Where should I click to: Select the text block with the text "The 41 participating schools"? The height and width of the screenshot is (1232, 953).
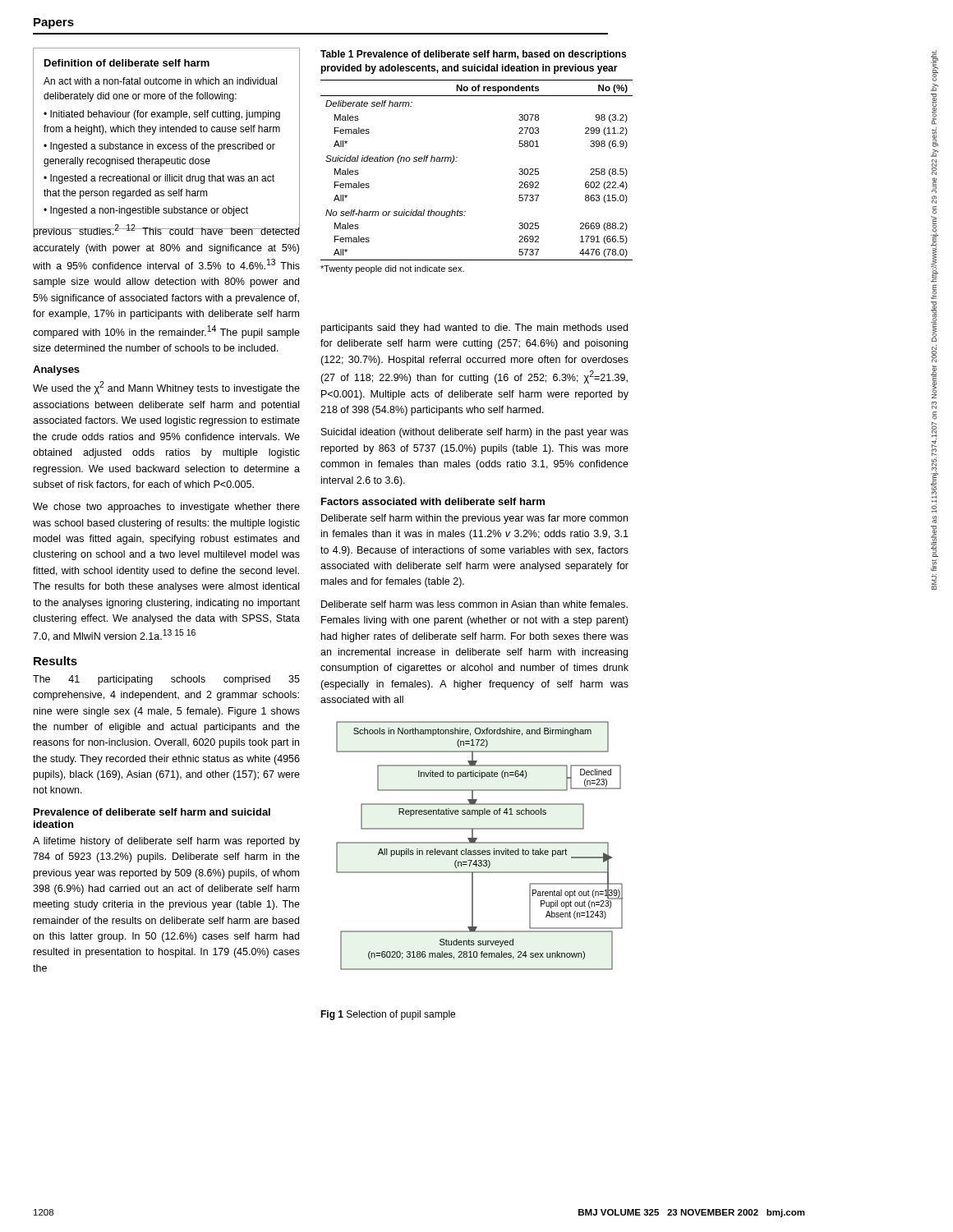[166, 735]
